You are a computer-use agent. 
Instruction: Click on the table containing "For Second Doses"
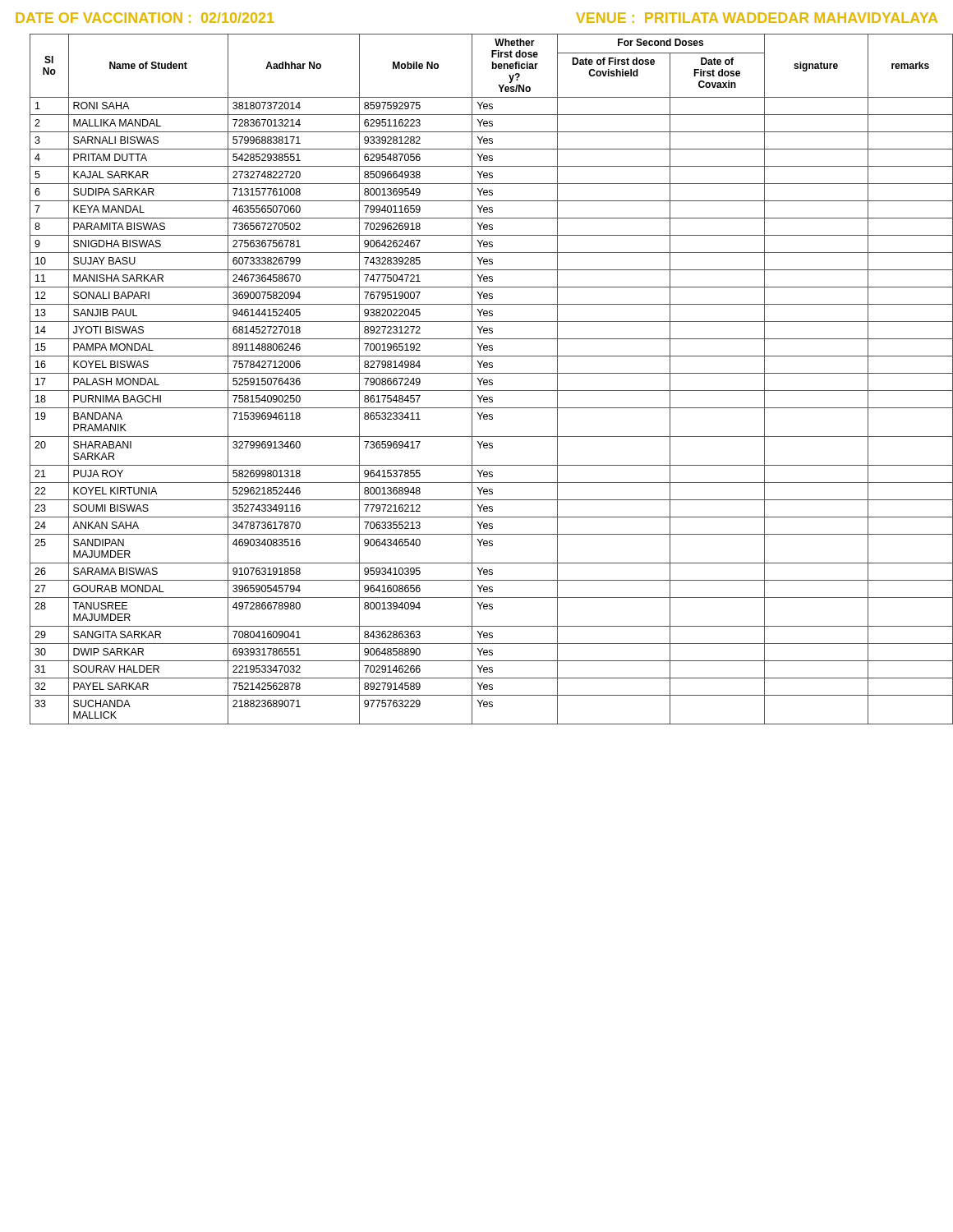pos(476,379)
